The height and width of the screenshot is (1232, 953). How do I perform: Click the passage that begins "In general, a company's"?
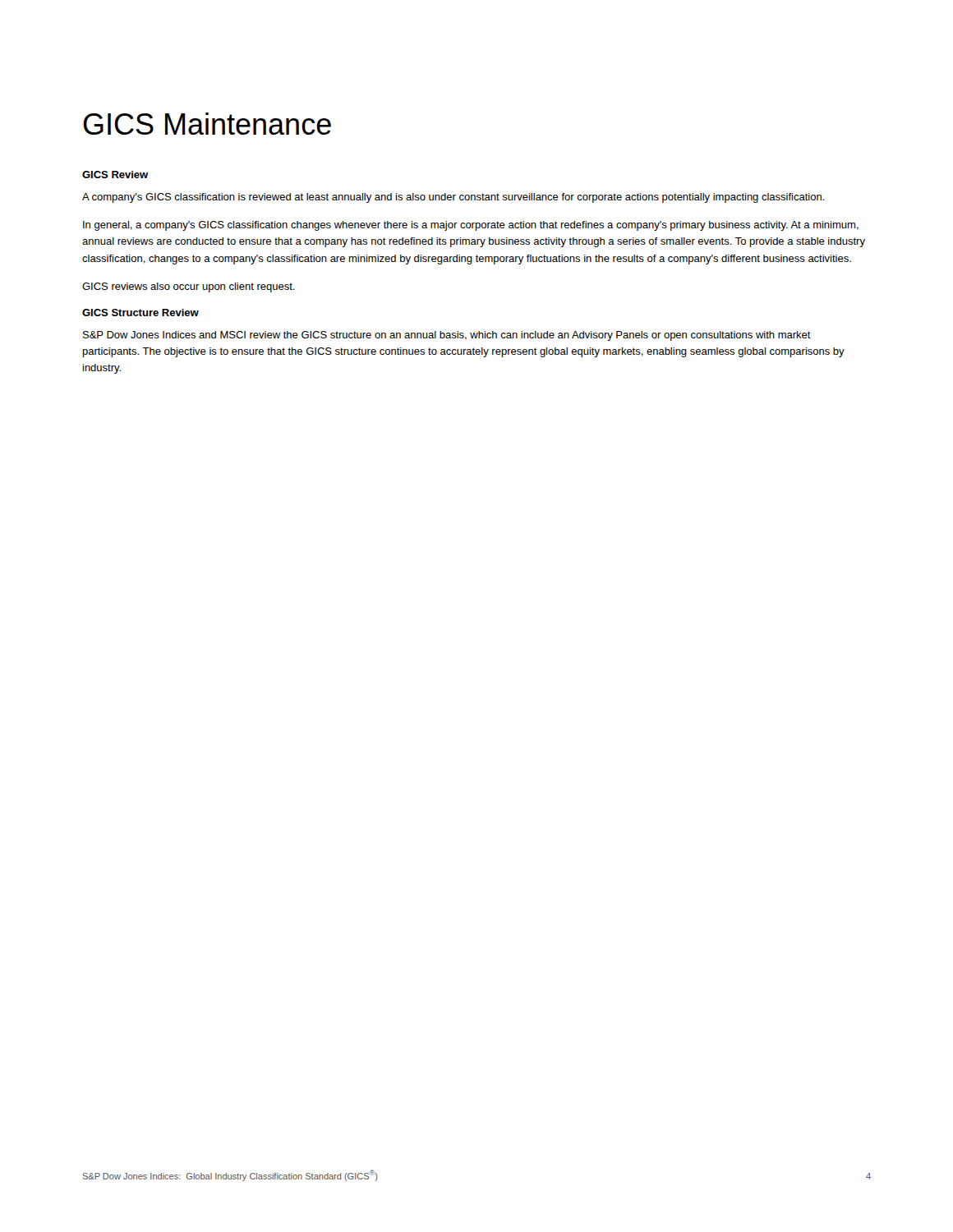pyautogui.click(x=476, y=242)
